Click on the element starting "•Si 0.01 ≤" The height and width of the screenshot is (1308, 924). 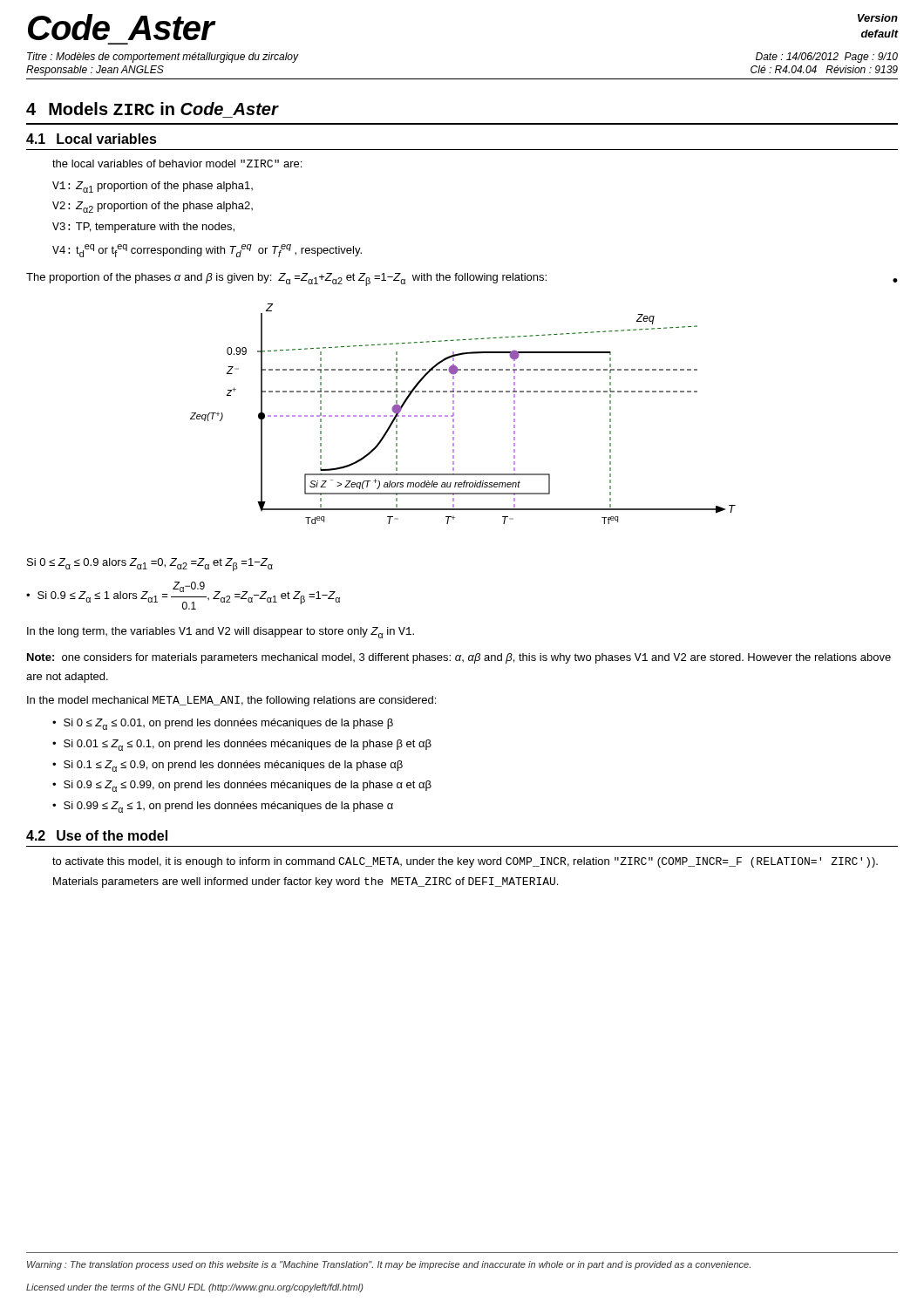click(242, 744)
